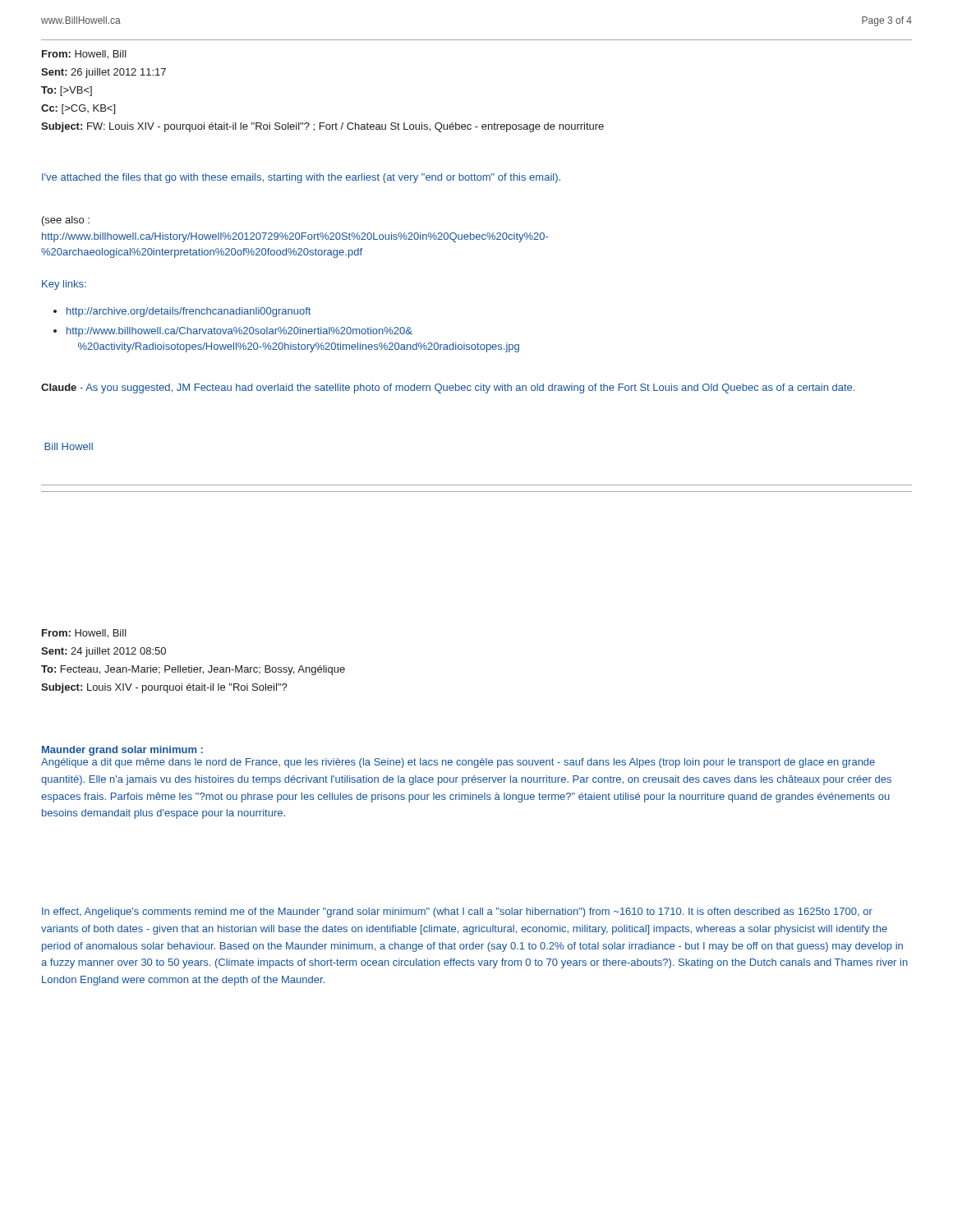Select the text block that reads "I've attached the files that go"
The height and width of the screenshot is (1232, 953).
point(301,177)
